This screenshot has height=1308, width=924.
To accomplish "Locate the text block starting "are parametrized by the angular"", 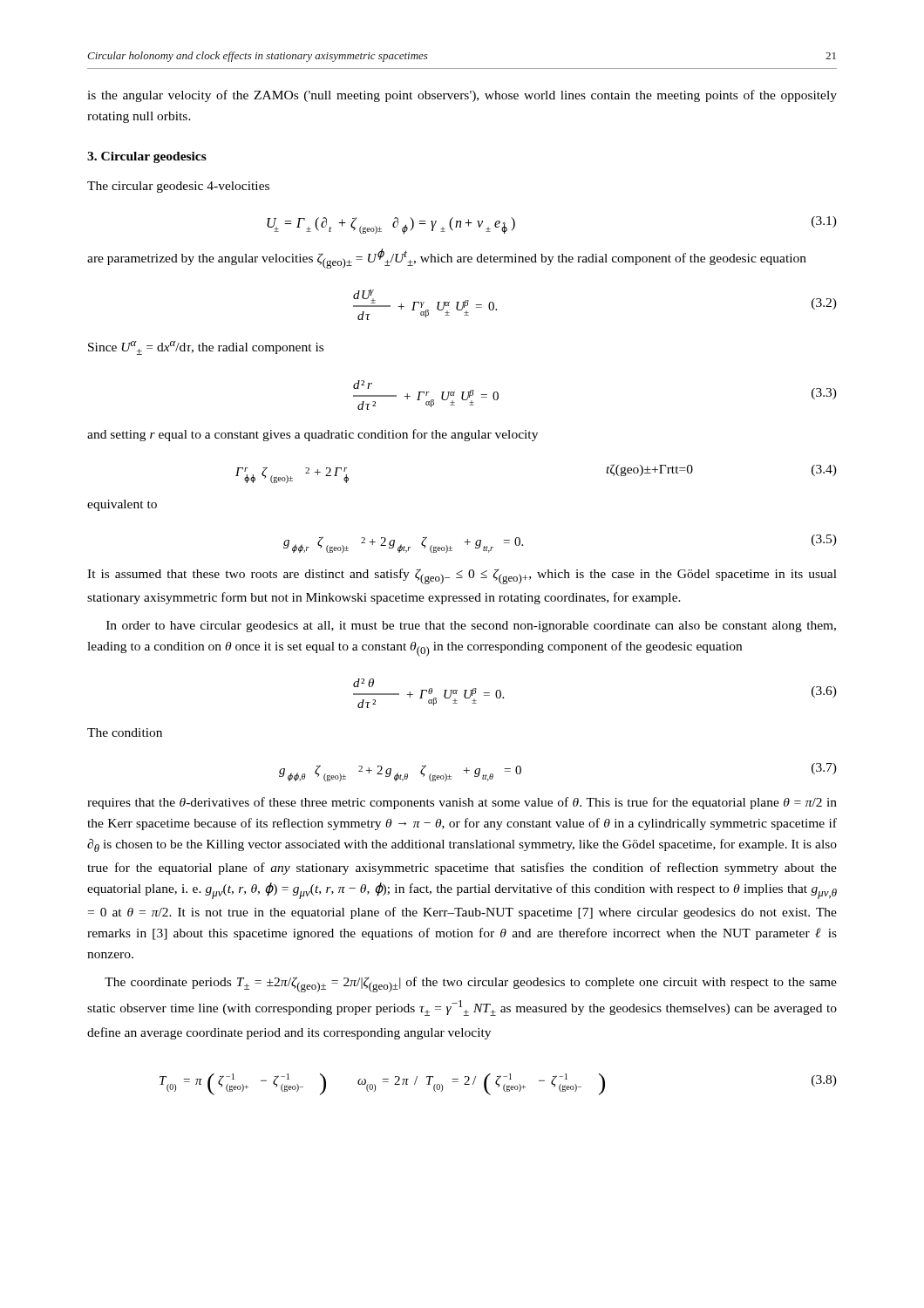I will tap(447, 258).
